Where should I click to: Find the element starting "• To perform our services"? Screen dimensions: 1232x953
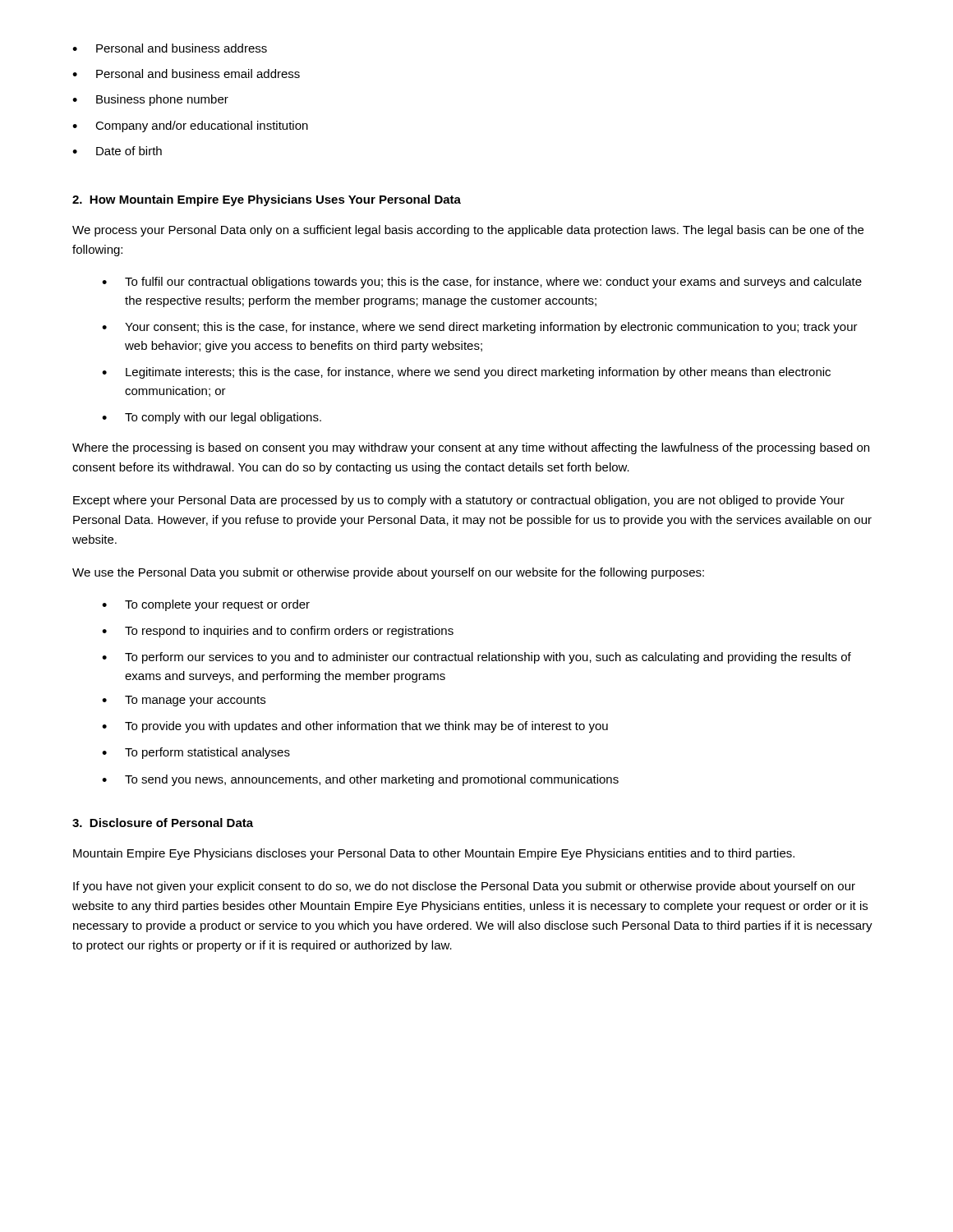click(x=491, y=667)
